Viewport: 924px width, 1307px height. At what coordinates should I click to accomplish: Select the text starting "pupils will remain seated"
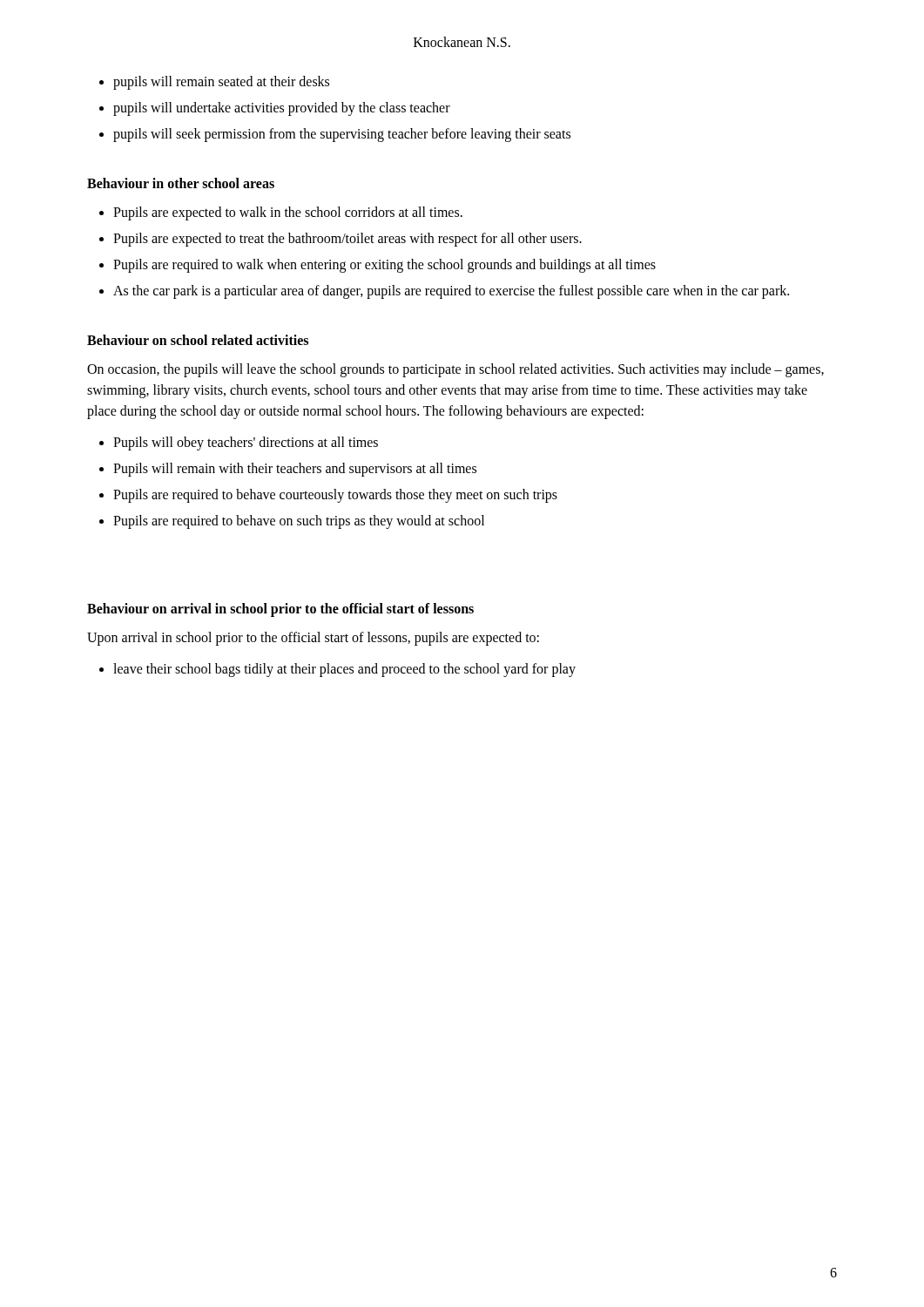(x=222, y=81)
